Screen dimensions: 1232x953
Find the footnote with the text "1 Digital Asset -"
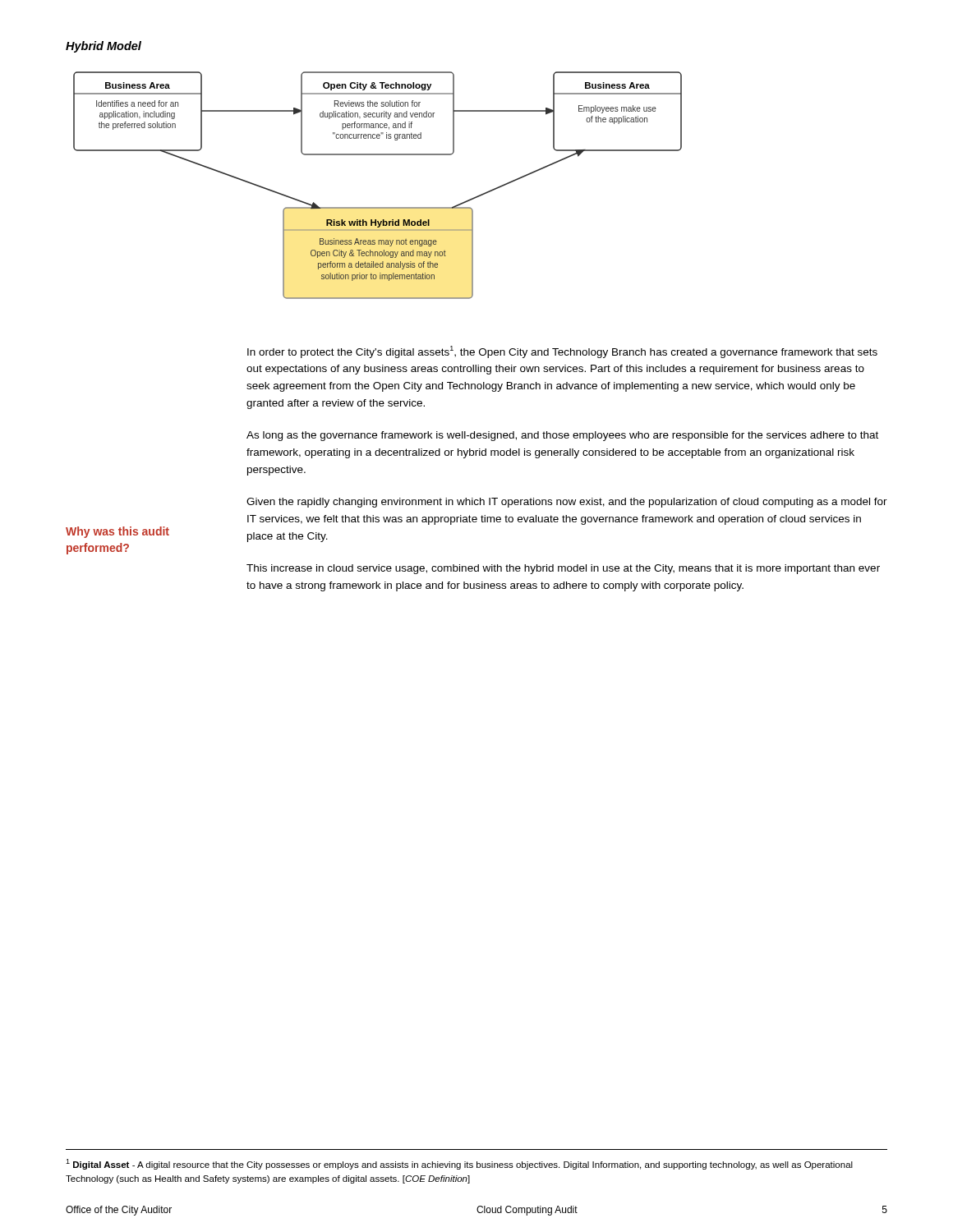459,1170
